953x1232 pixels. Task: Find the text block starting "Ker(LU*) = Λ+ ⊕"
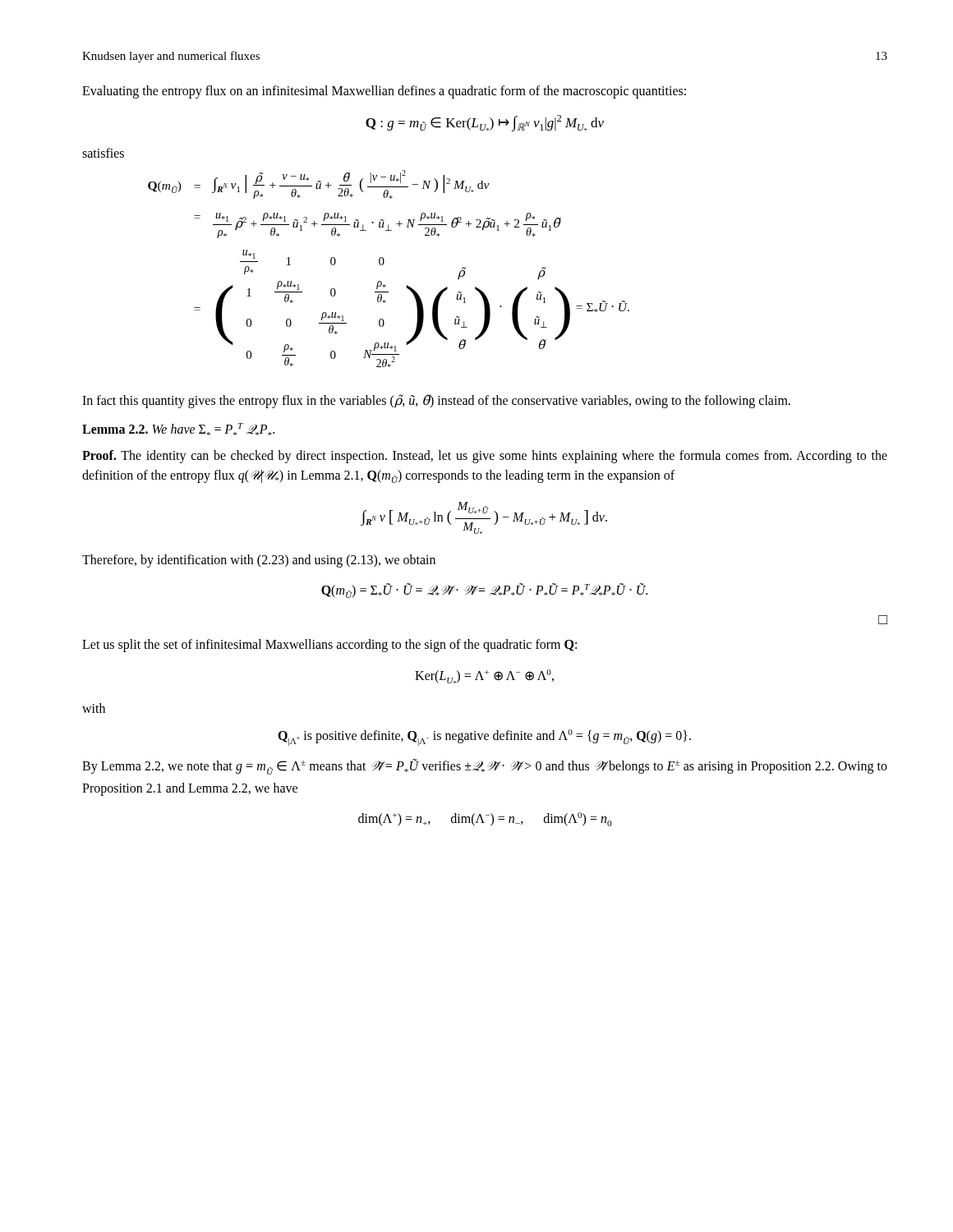[x=485, y=677]
